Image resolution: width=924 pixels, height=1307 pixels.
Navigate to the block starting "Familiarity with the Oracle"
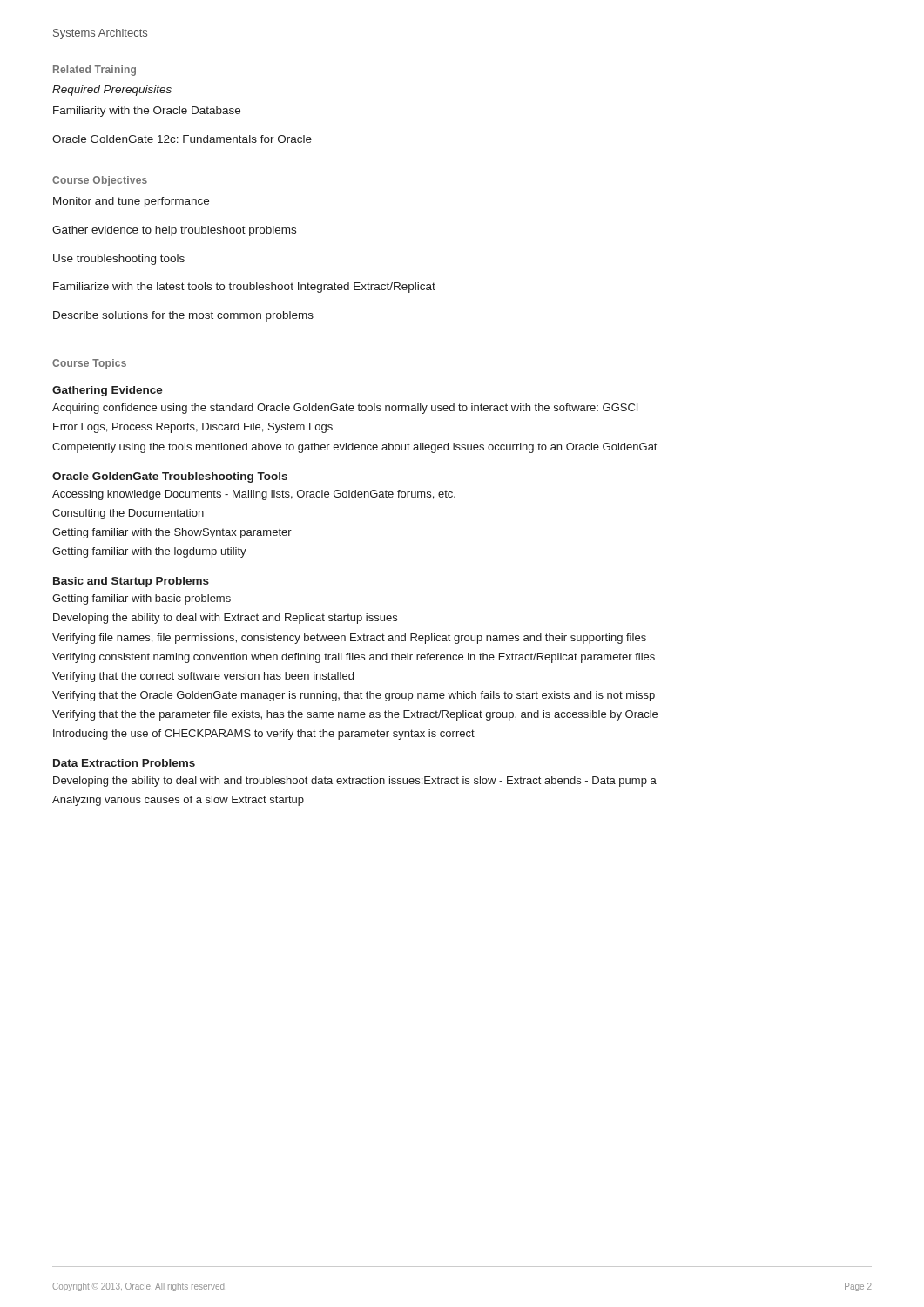pyautogui.click(x=147, y=110)
